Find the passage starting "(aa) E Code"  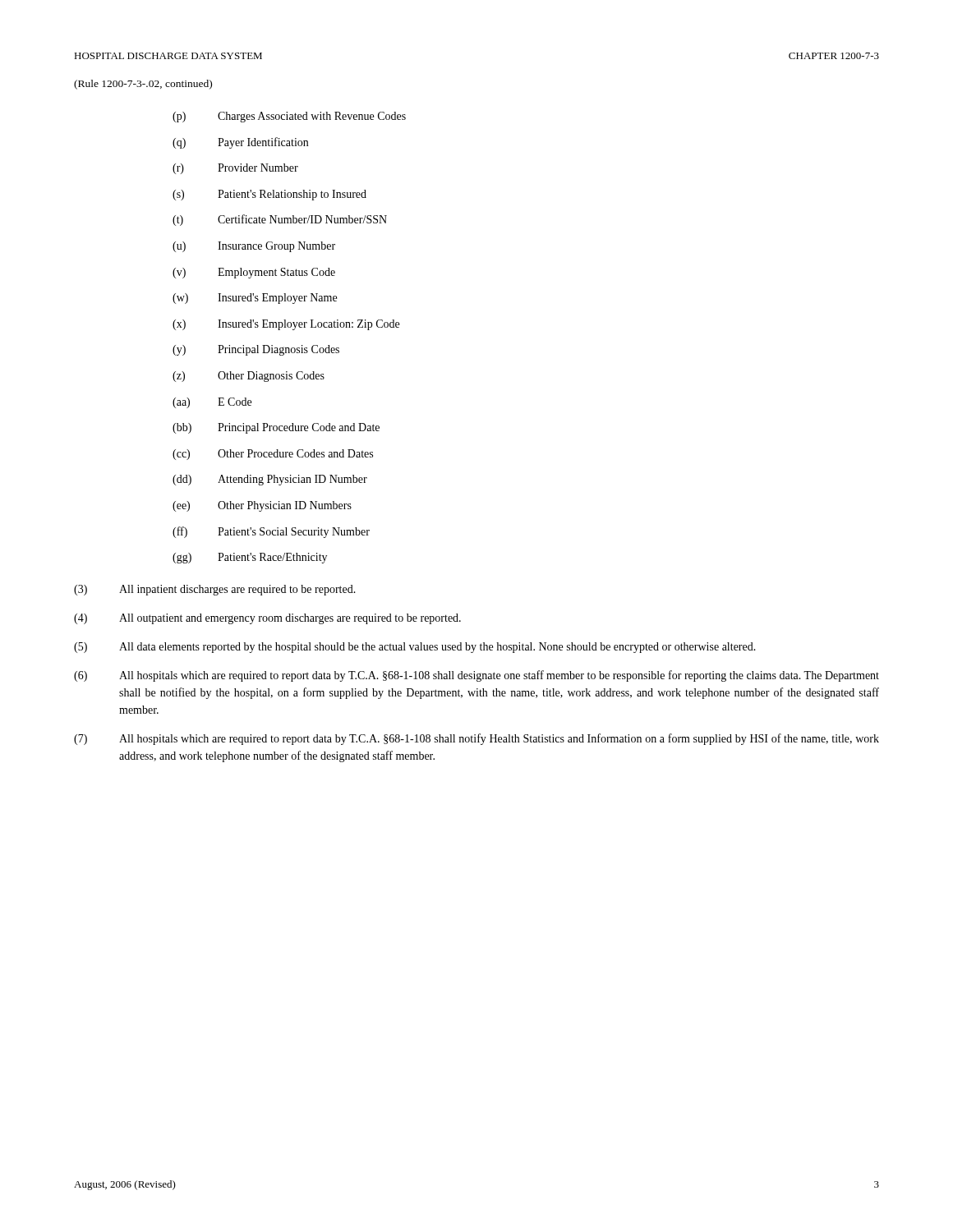point(212,402)
